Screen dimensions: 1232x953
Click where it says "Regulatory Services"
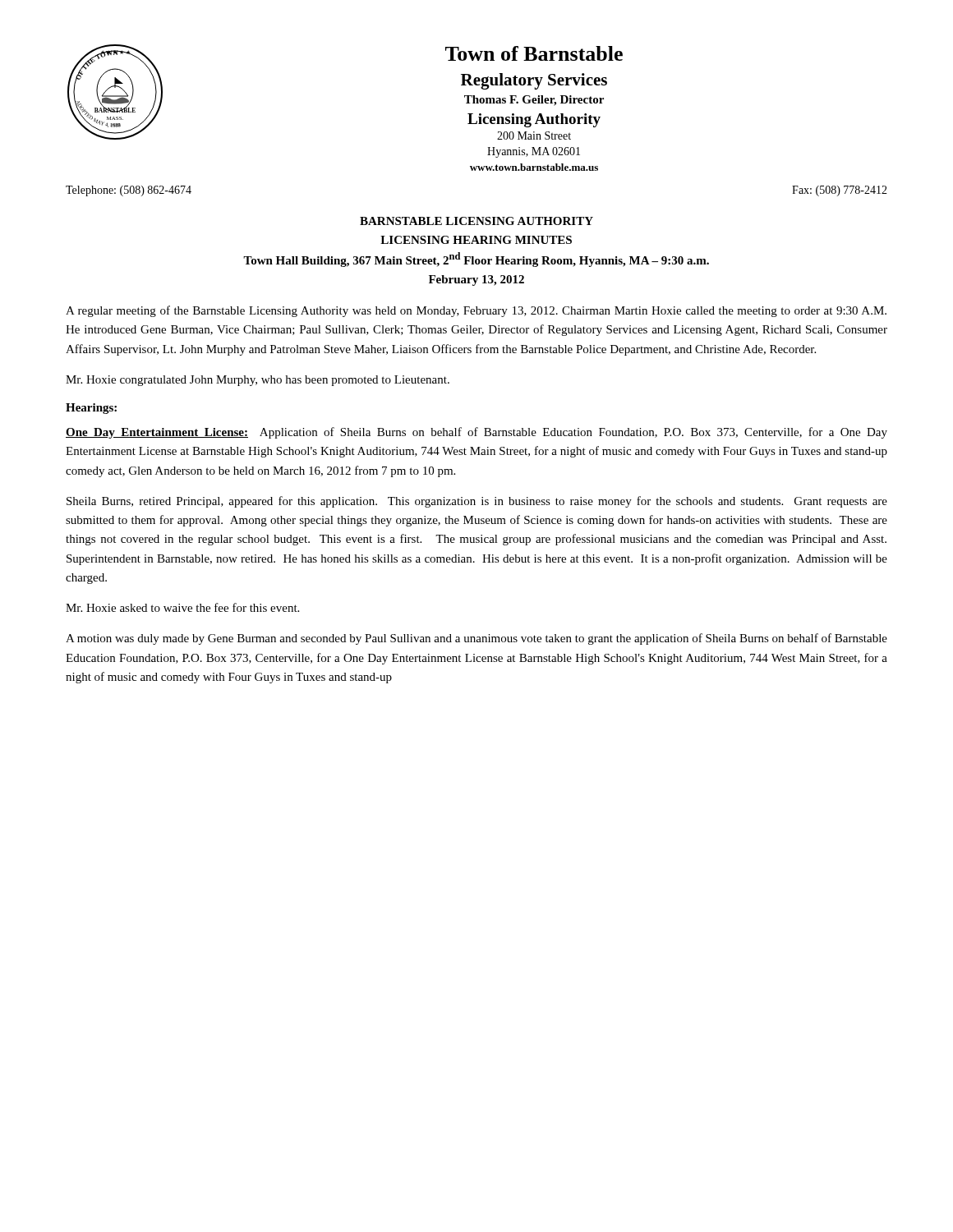(534, 80)
